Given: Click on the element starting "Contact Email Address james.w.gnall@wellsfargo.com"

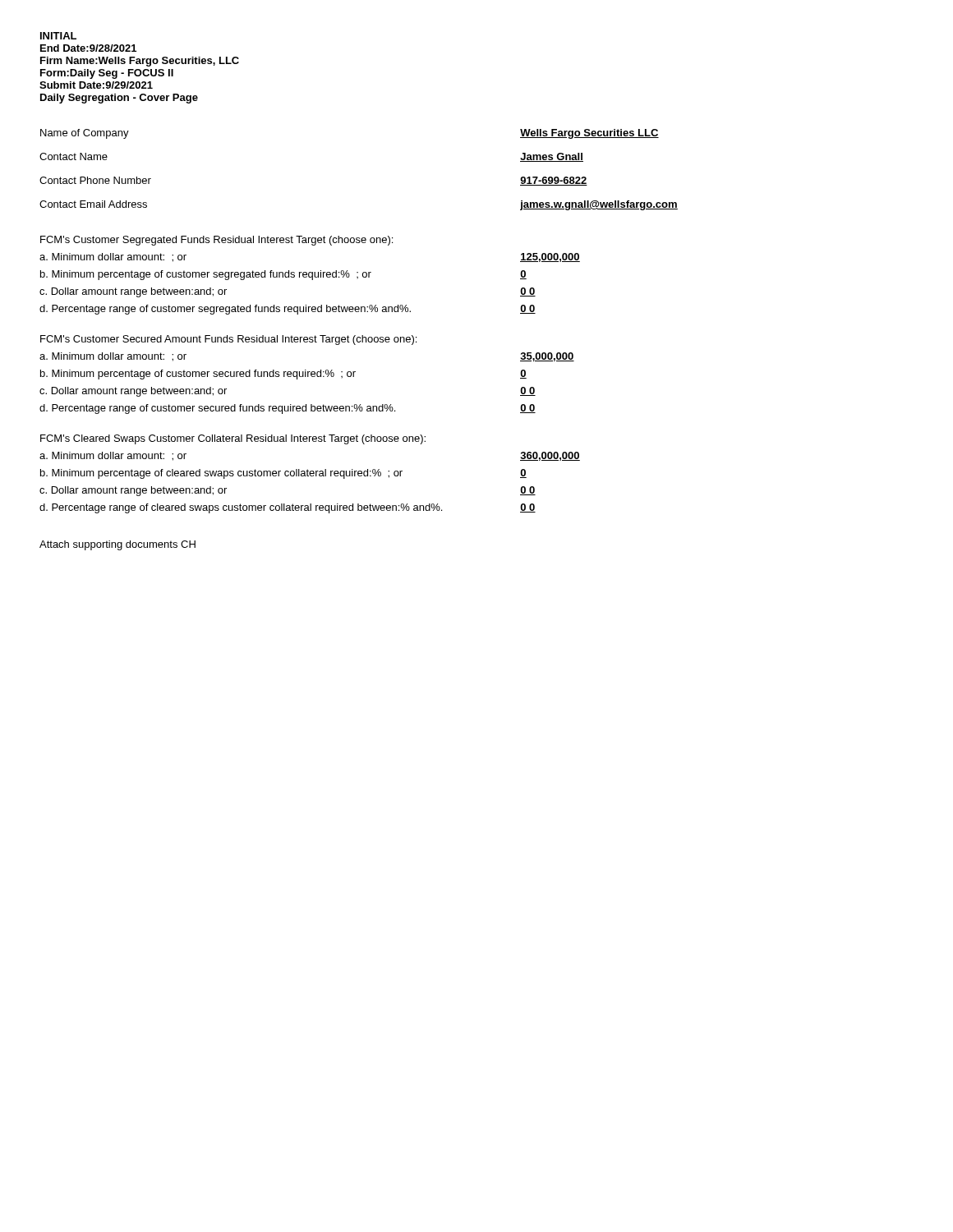Looking at the screenshot, I should (x=91, y=205).
